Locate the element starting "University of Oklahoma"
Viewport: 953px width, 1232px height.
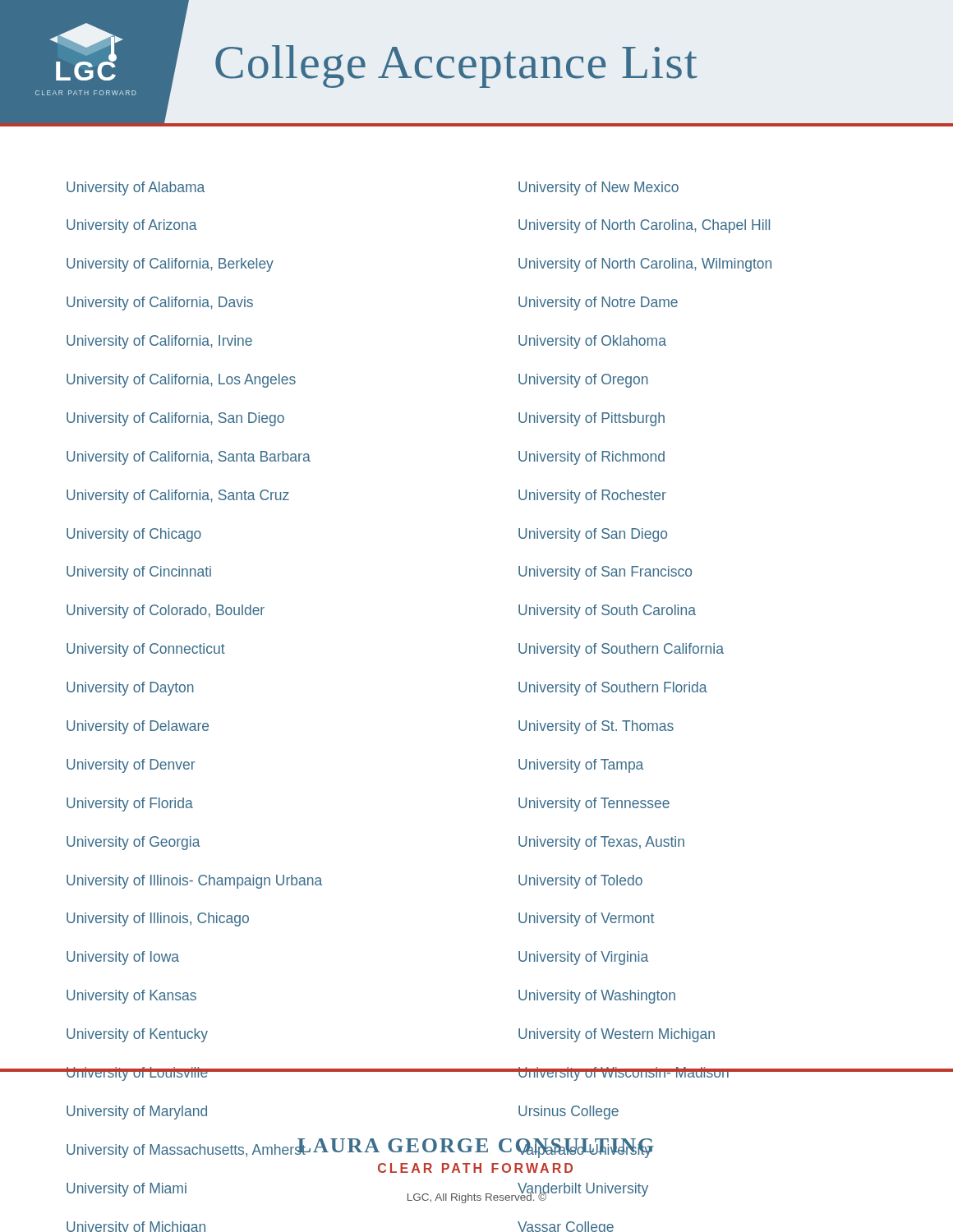592,342
